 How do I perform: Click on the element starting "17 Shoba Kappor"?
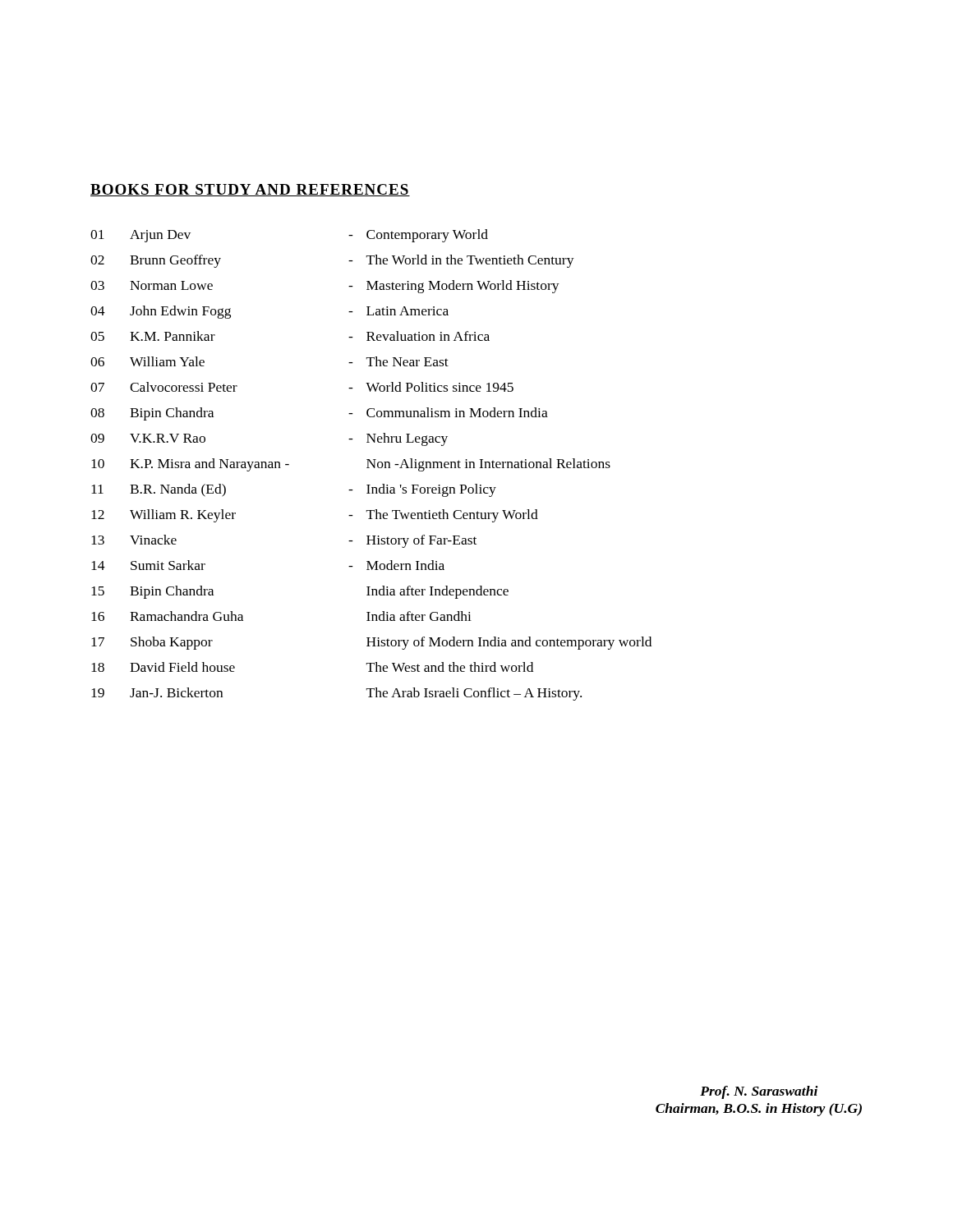476,642
